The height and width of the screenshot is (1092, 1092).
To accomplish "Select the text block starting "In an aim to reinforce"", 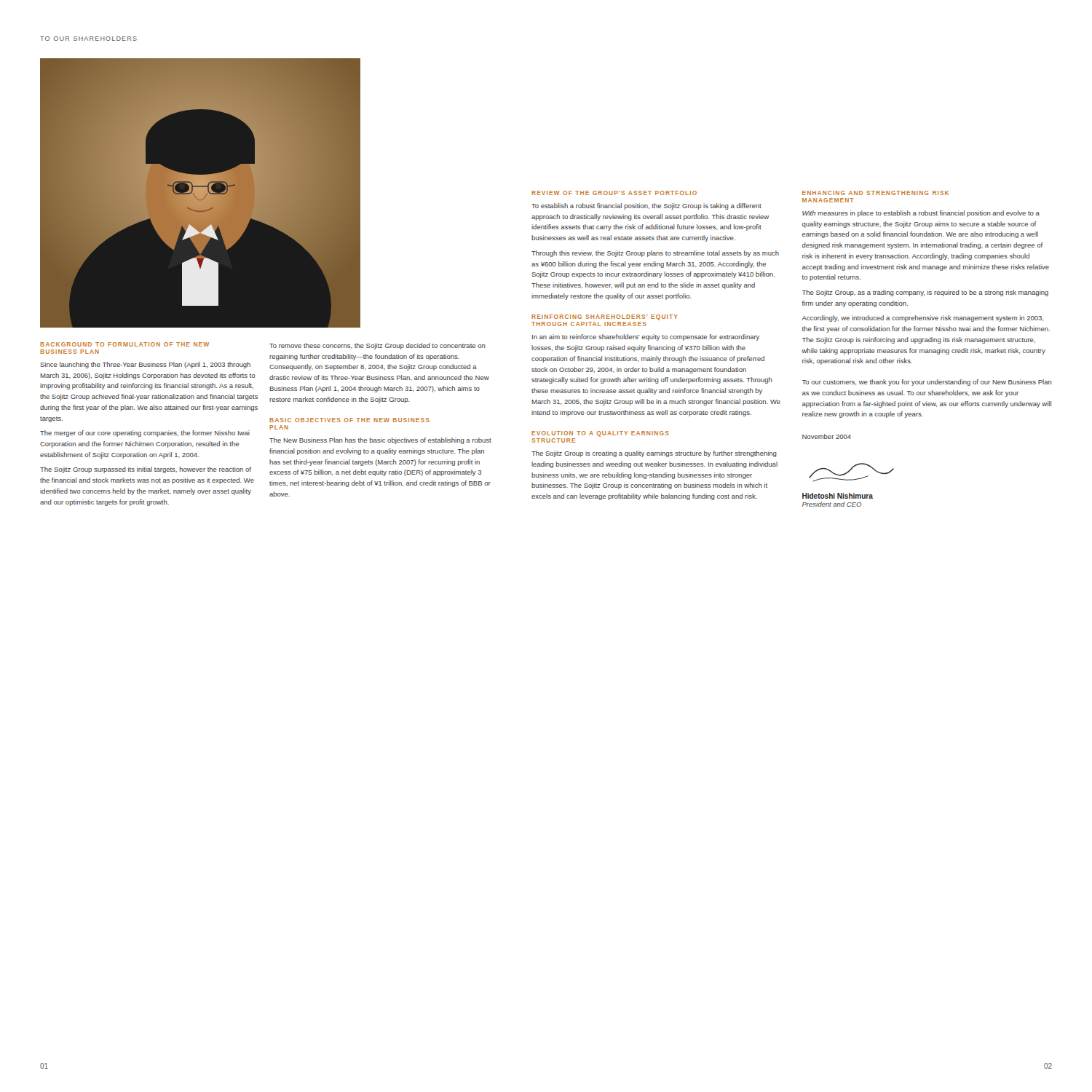I will [656, 375].
